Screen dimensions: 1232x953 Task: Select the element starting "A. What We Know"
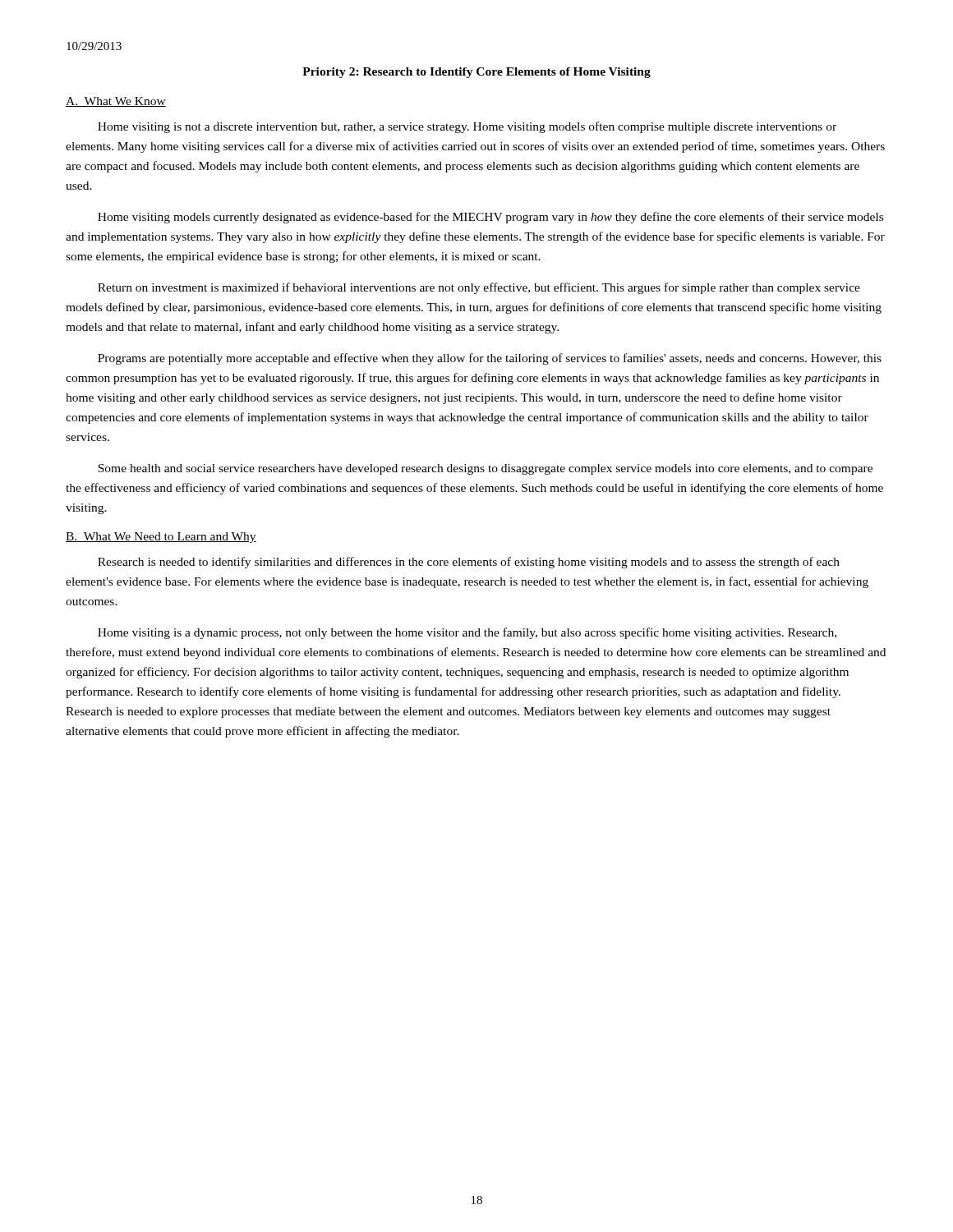click(116, 101)
